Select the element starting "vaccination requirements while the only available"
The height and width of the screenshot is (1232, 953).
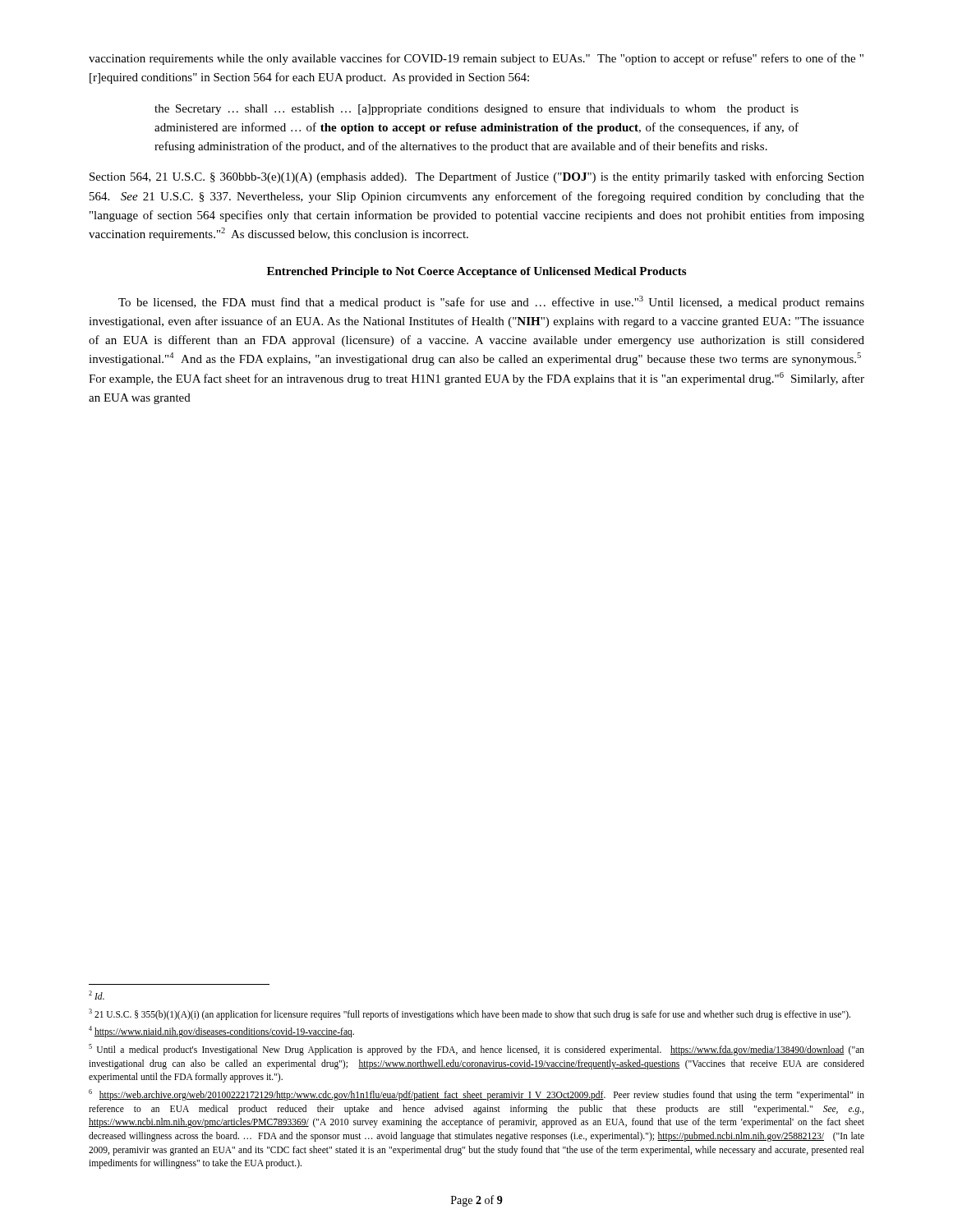click(476, 68)
